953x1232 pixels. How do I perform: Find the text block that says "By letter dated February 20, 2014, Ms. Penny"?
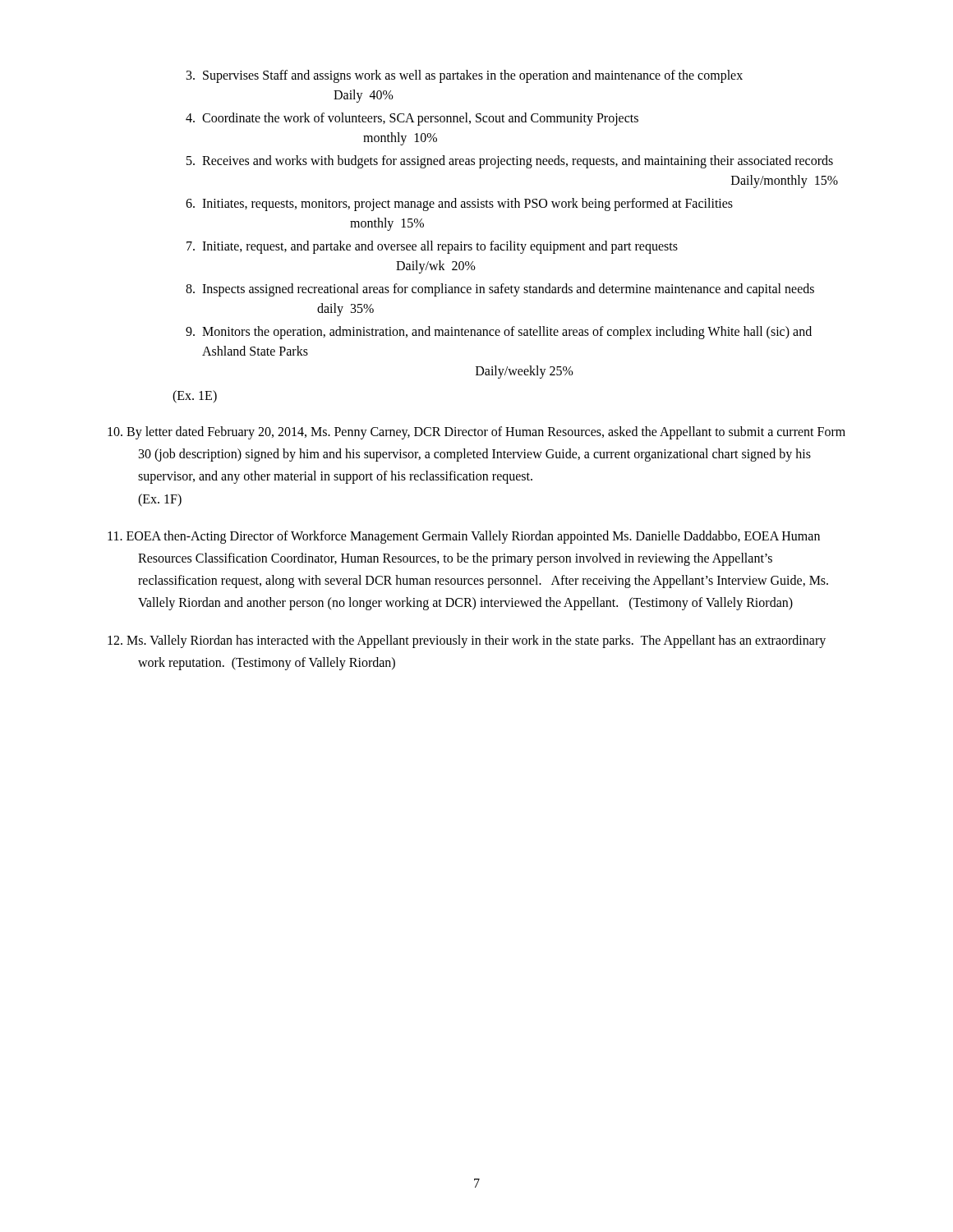(476, 465)
